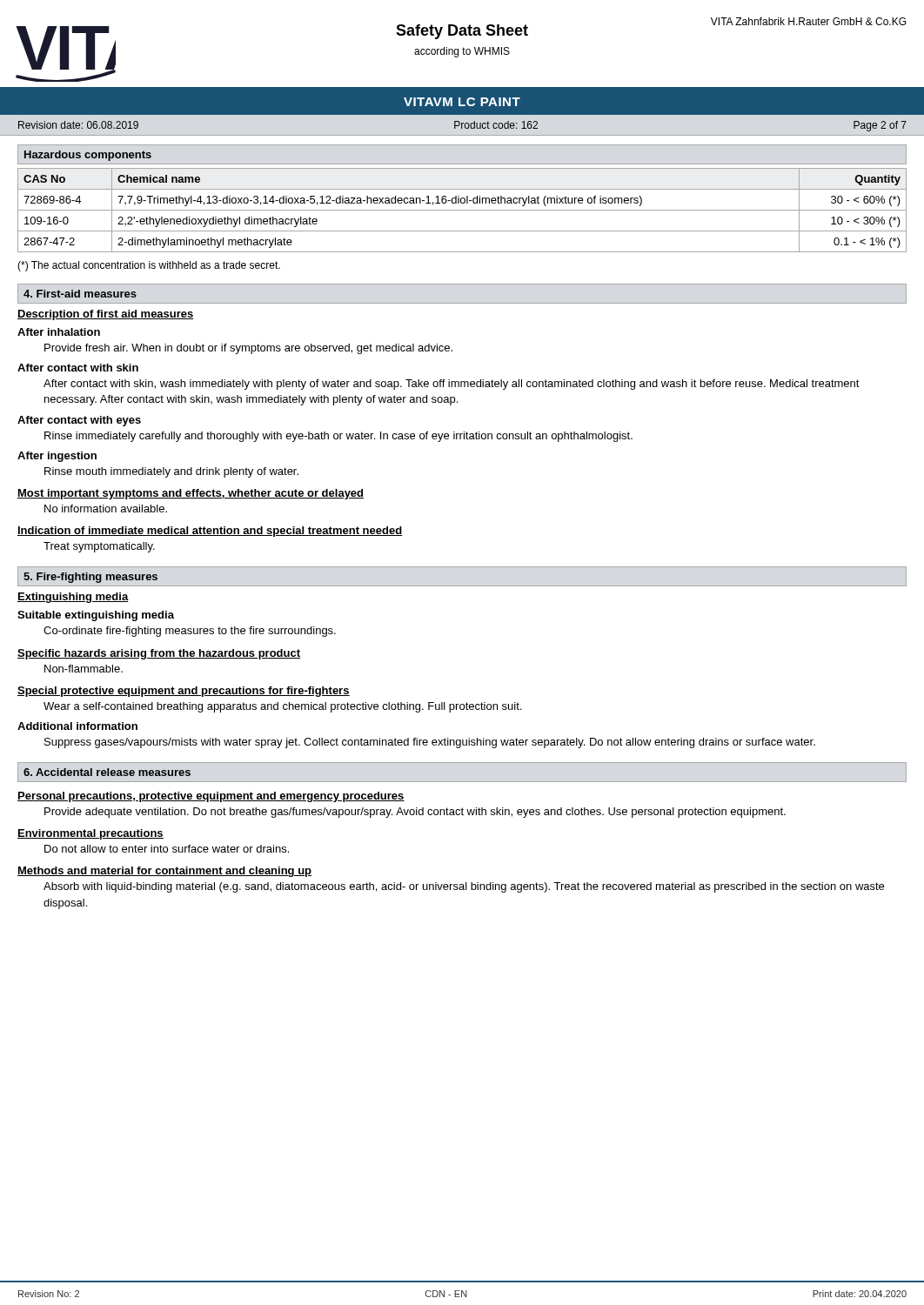This screenshot has width=924, height=1305.
Task: Point to the passage starting "Most important symptoms and effects, whether acute"
Action: [x=191, y=494]
